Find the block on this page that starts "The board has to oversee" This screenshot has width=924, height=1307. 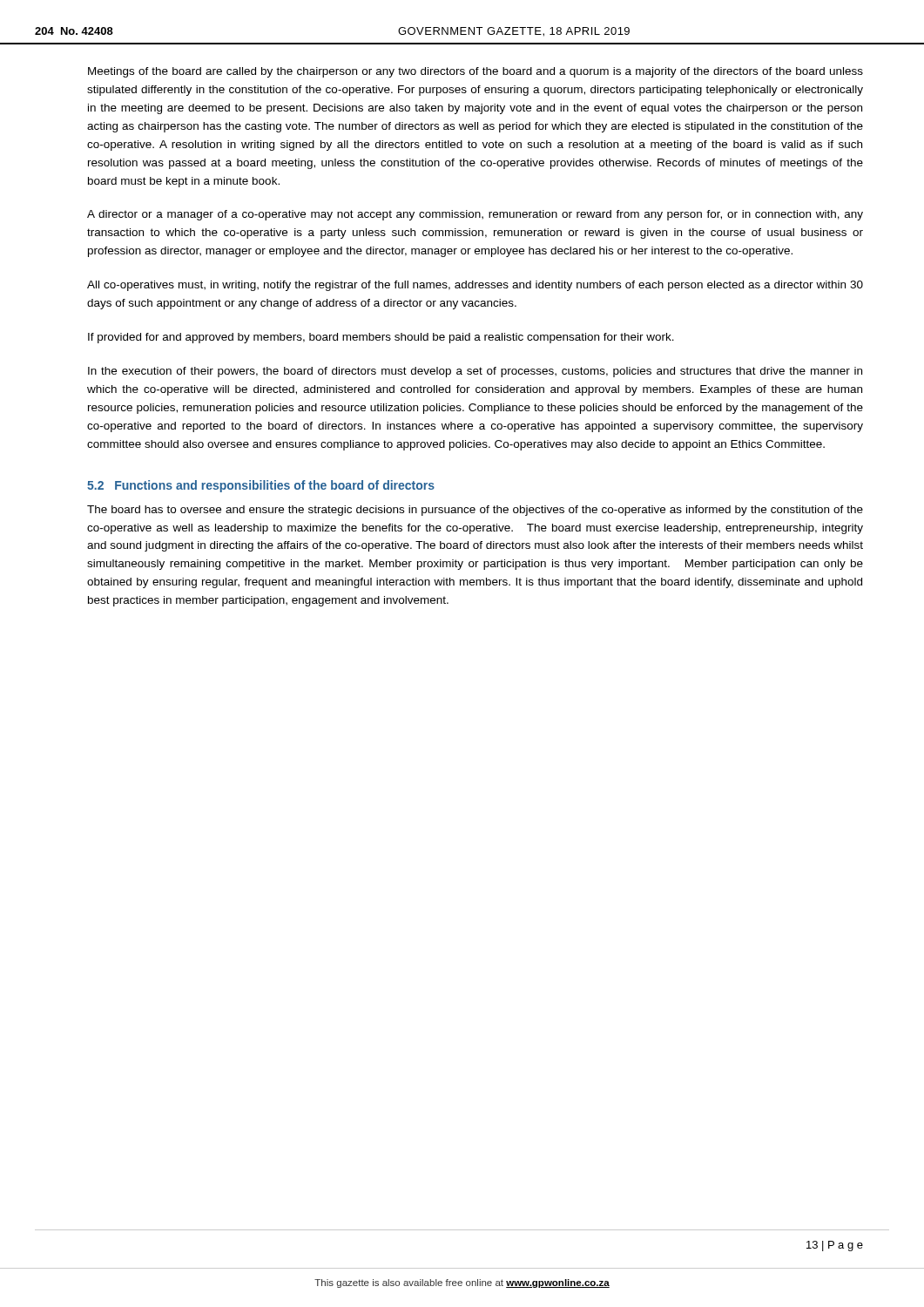(475, 554)
